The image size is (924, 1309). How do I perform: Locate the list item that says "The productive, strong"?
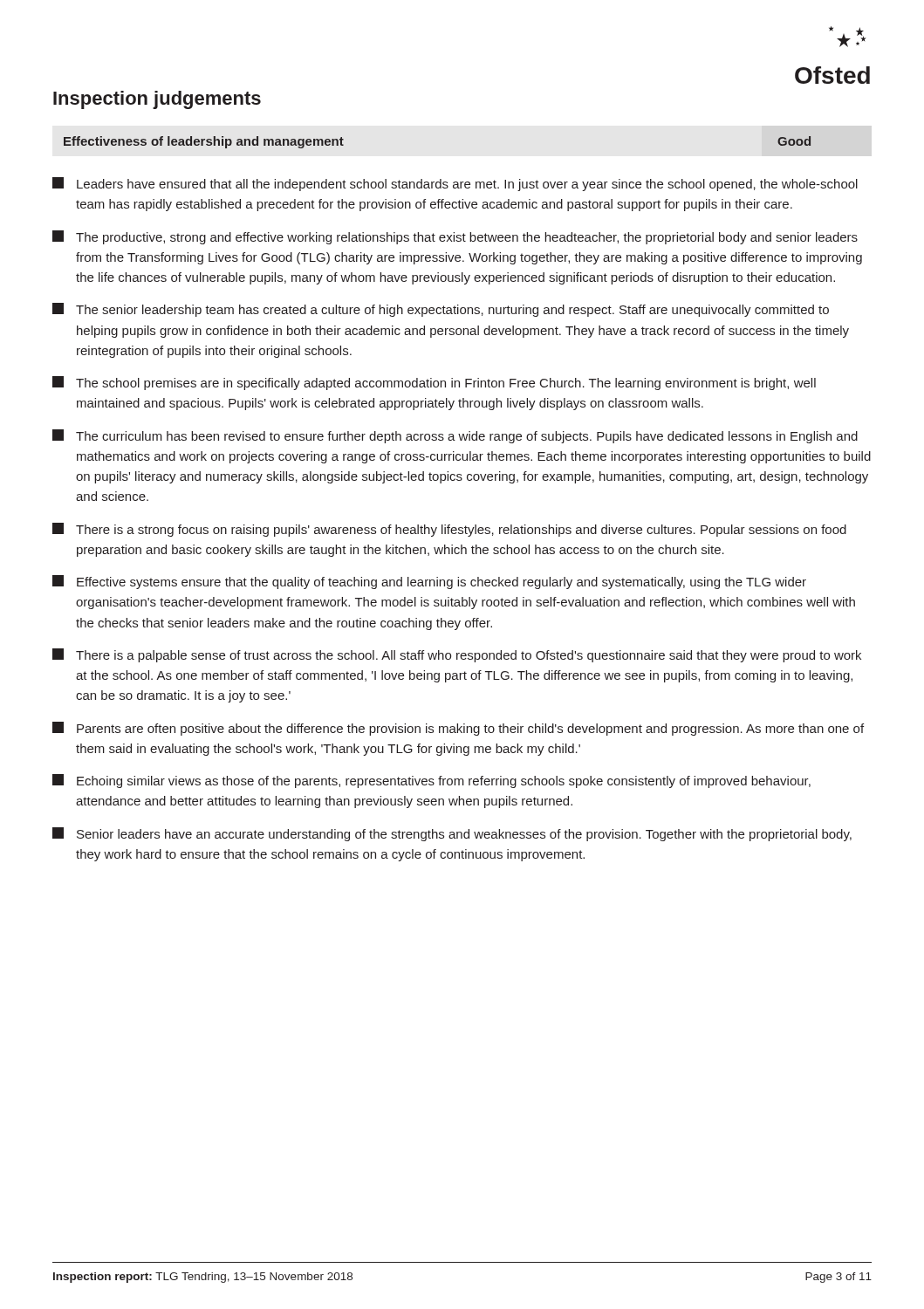point(462,257)
